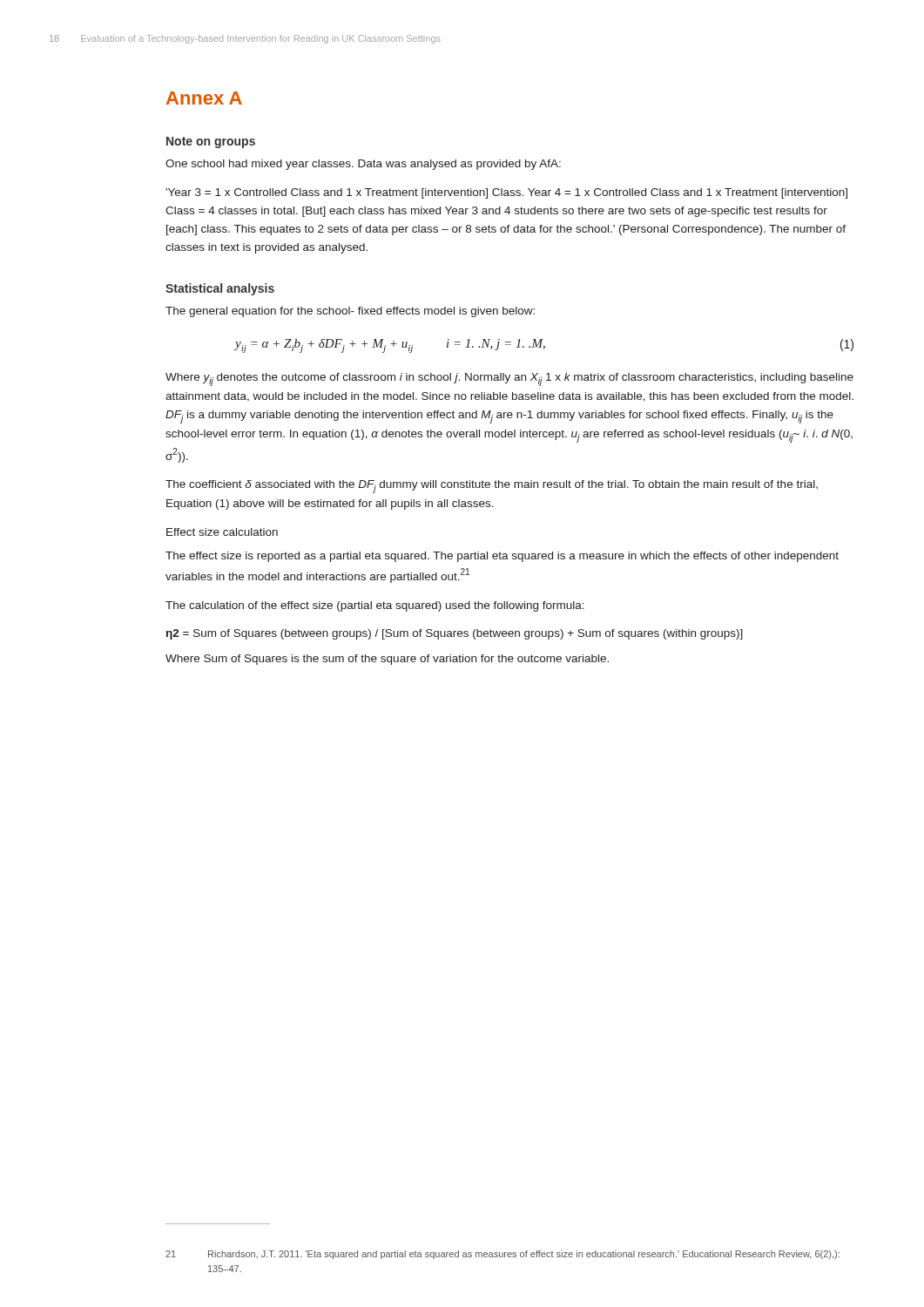Screen dimensions: 1307x924
Task: Find the text block that says "The effect size is reported as"
Action: [x=502, y=566]
